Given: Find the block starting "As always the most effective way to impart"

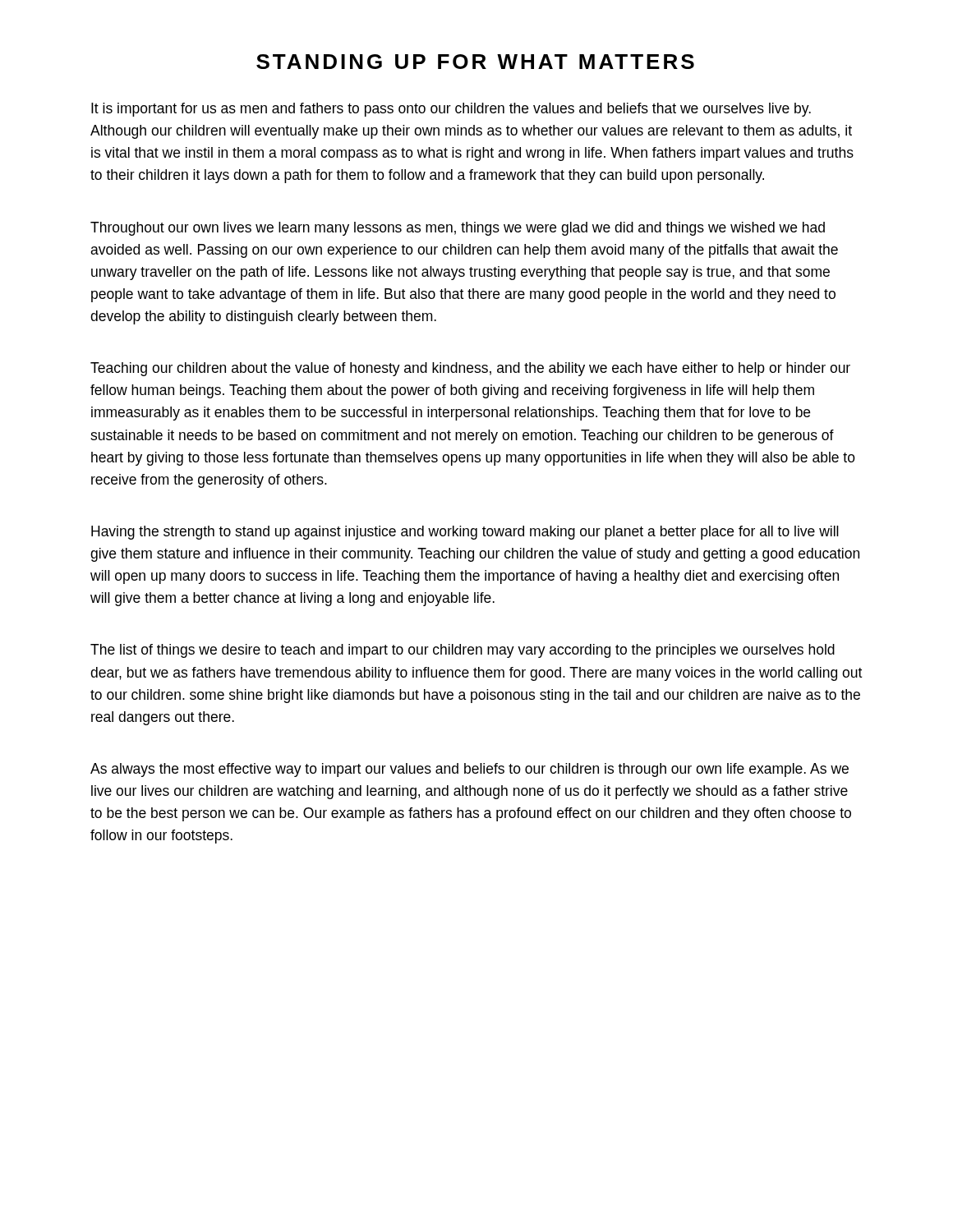Looking at the screenshot, I should tap(471, 802).
